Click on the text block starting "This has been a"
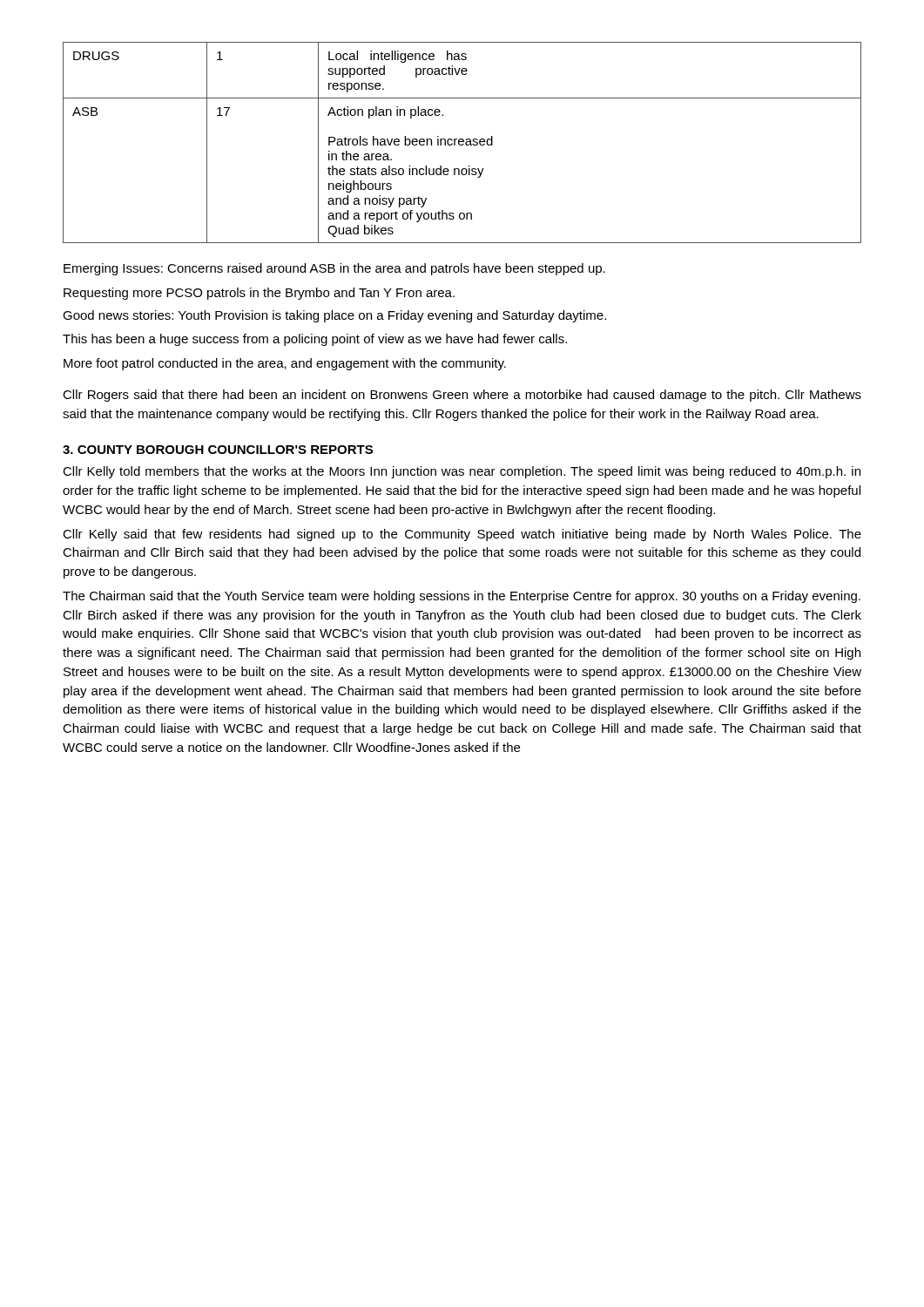This screenshot has height=1307, width=924. click(315, 339)
